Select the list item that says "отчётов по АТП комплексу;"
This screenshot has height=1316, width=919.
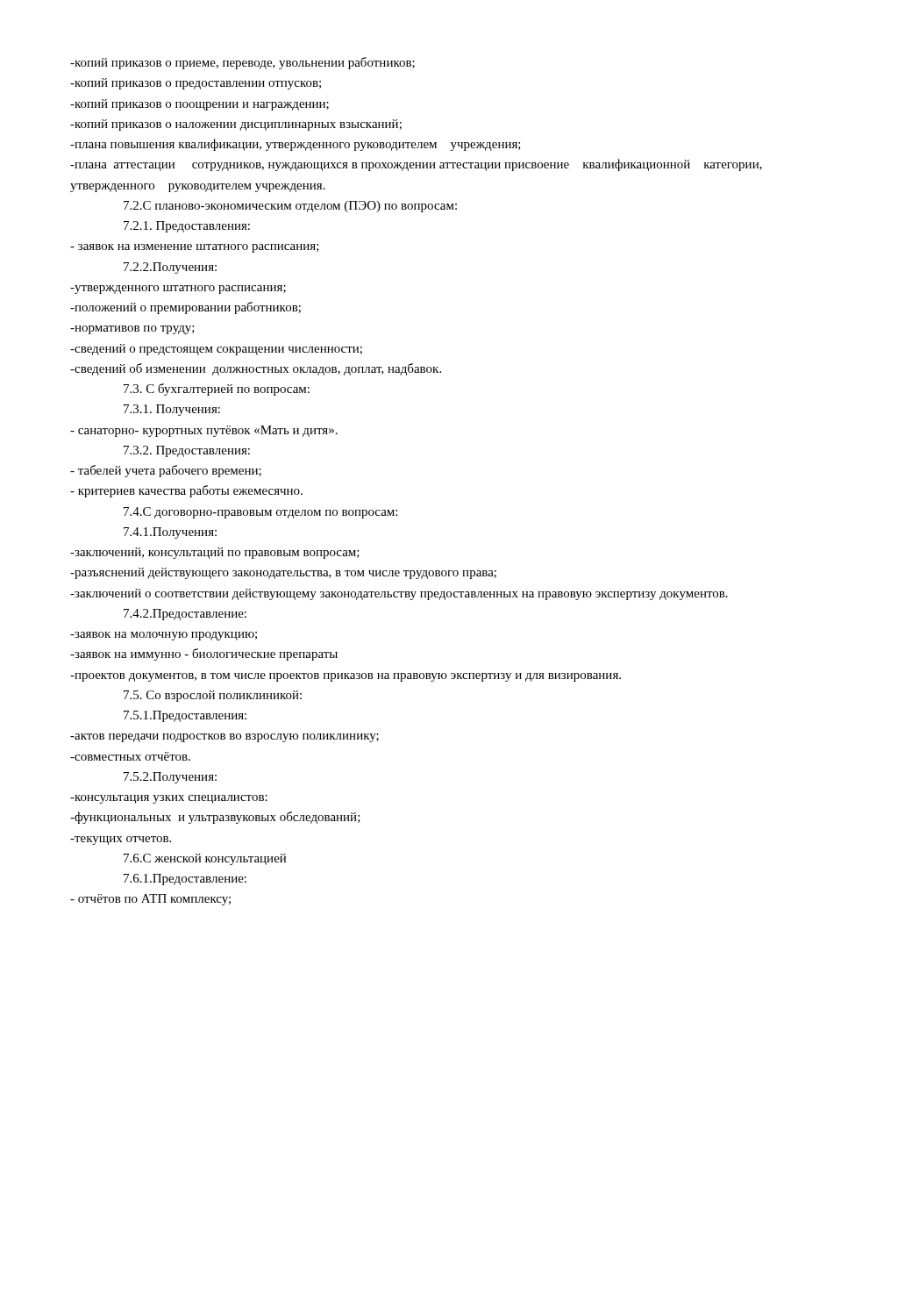[x=150, y=900]
